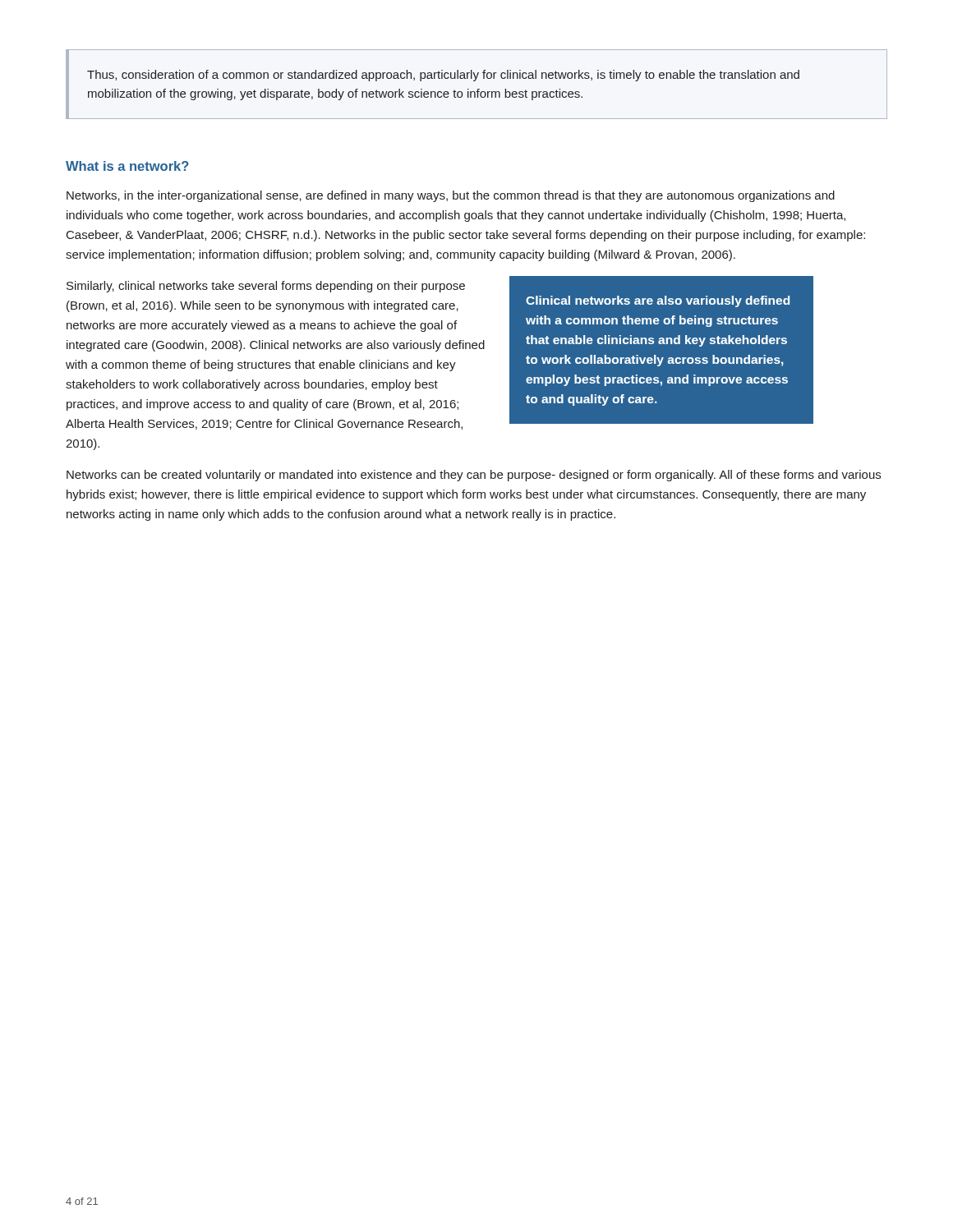
Task: Click on the region starting "Clinical networks are also"
Action: 658,349
